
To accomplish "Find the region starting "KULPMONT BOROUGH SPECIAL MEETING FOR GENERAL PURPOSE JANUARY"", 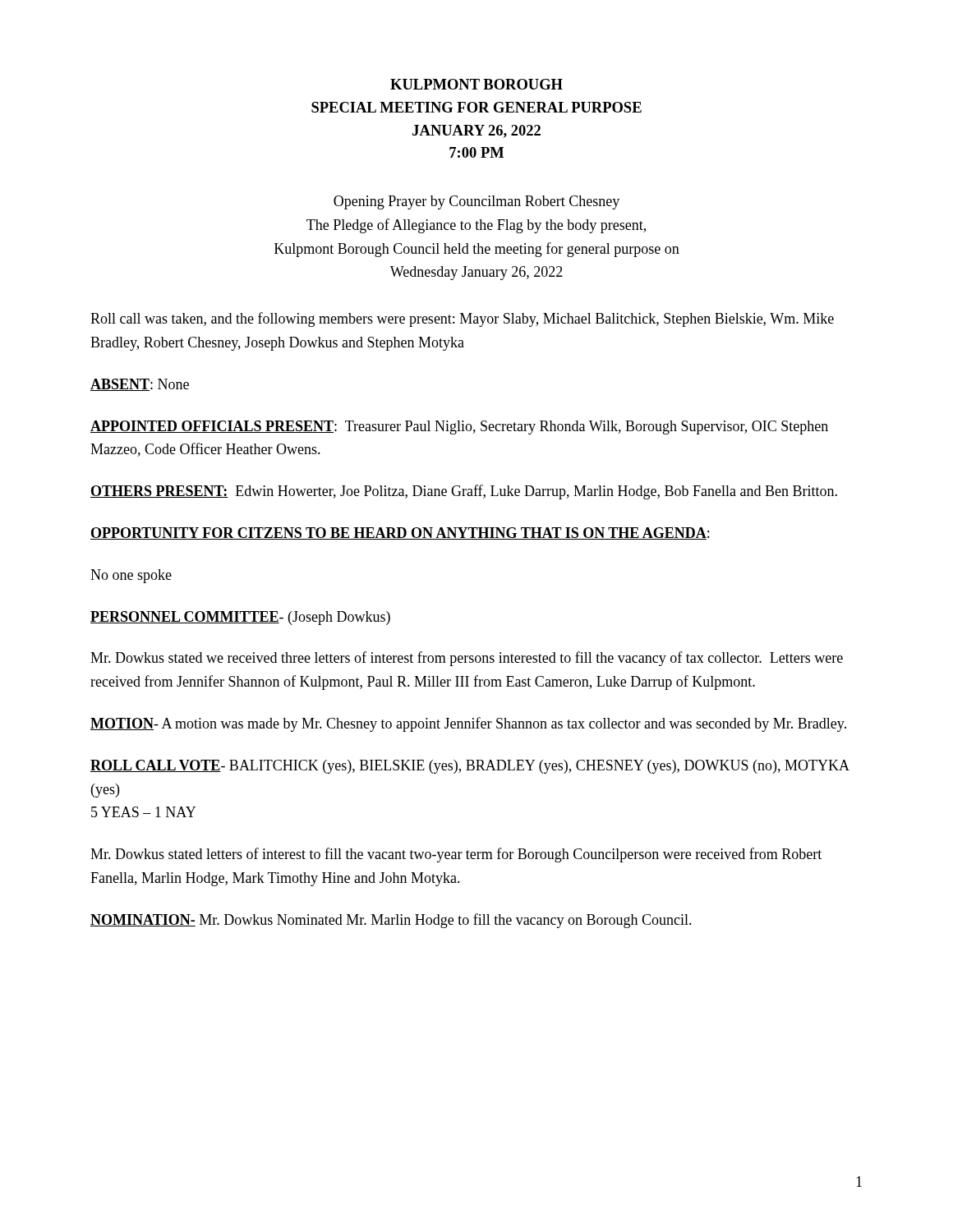I will coord(476,120).
